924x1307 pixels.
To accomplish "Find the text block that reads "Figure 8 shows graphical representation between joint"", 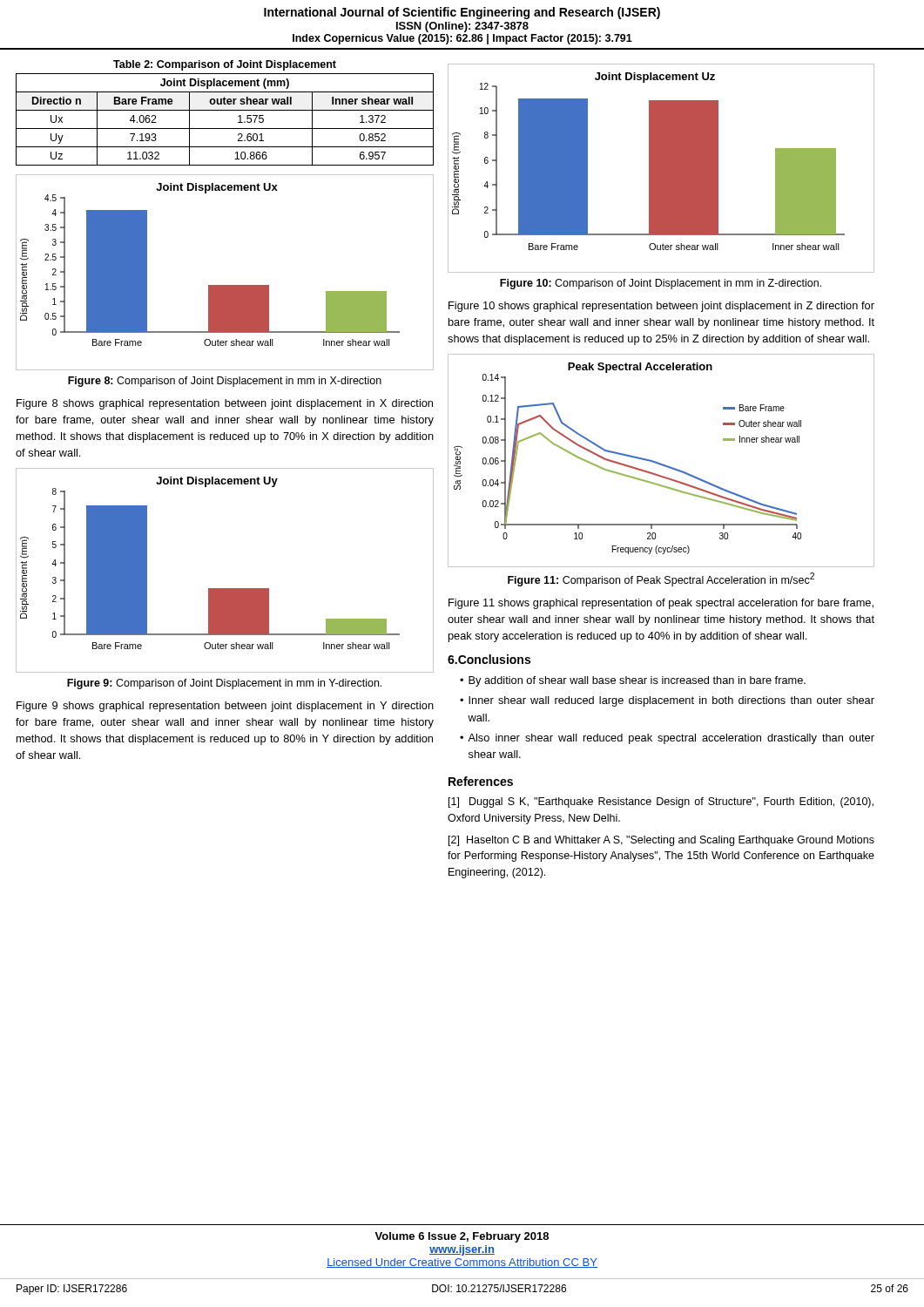I will point(225,428).
